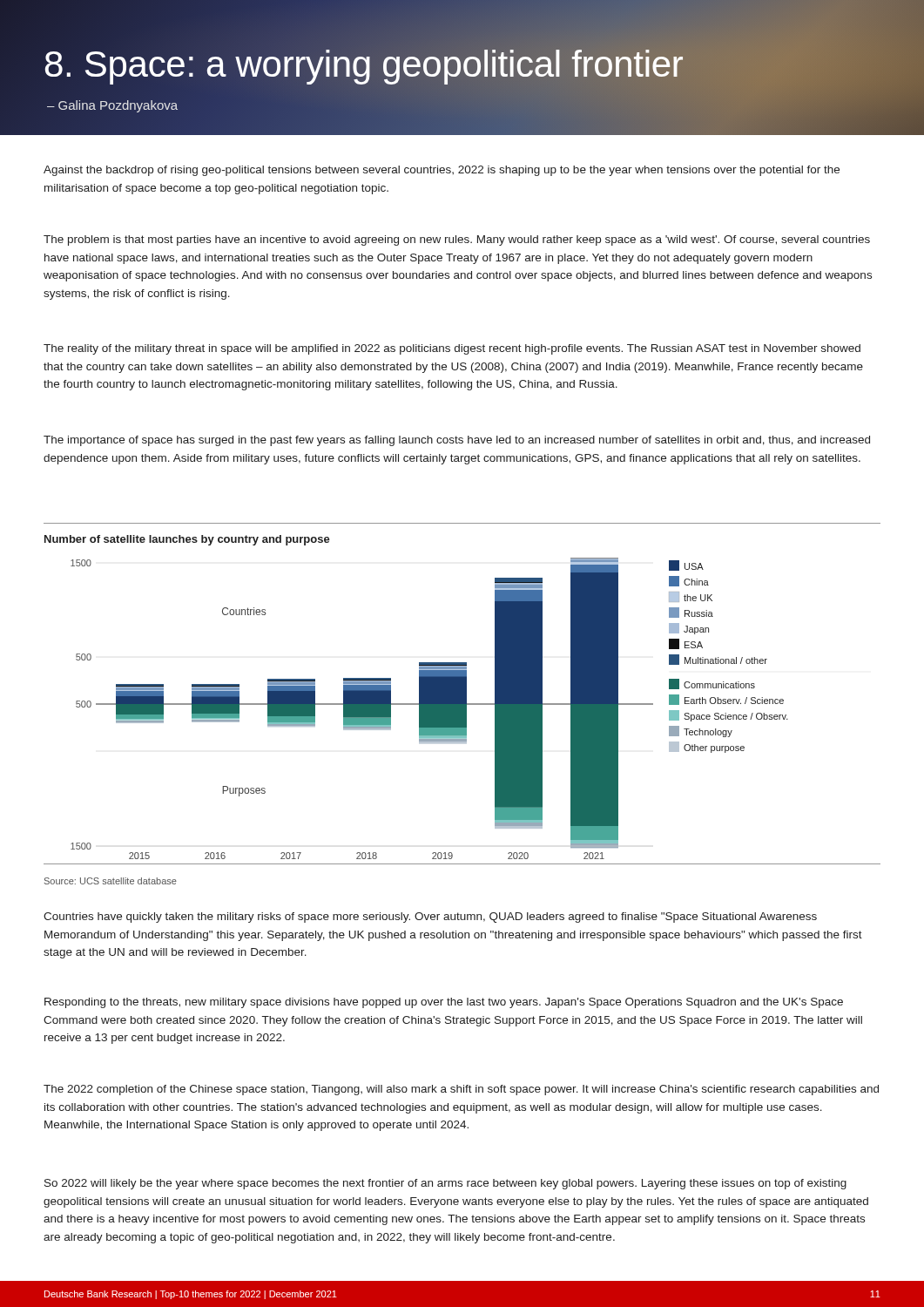Viewport: 924px width, 1307px height.
Task: Click on the text block starting "The problem is that"
Action: click(458, 266)
